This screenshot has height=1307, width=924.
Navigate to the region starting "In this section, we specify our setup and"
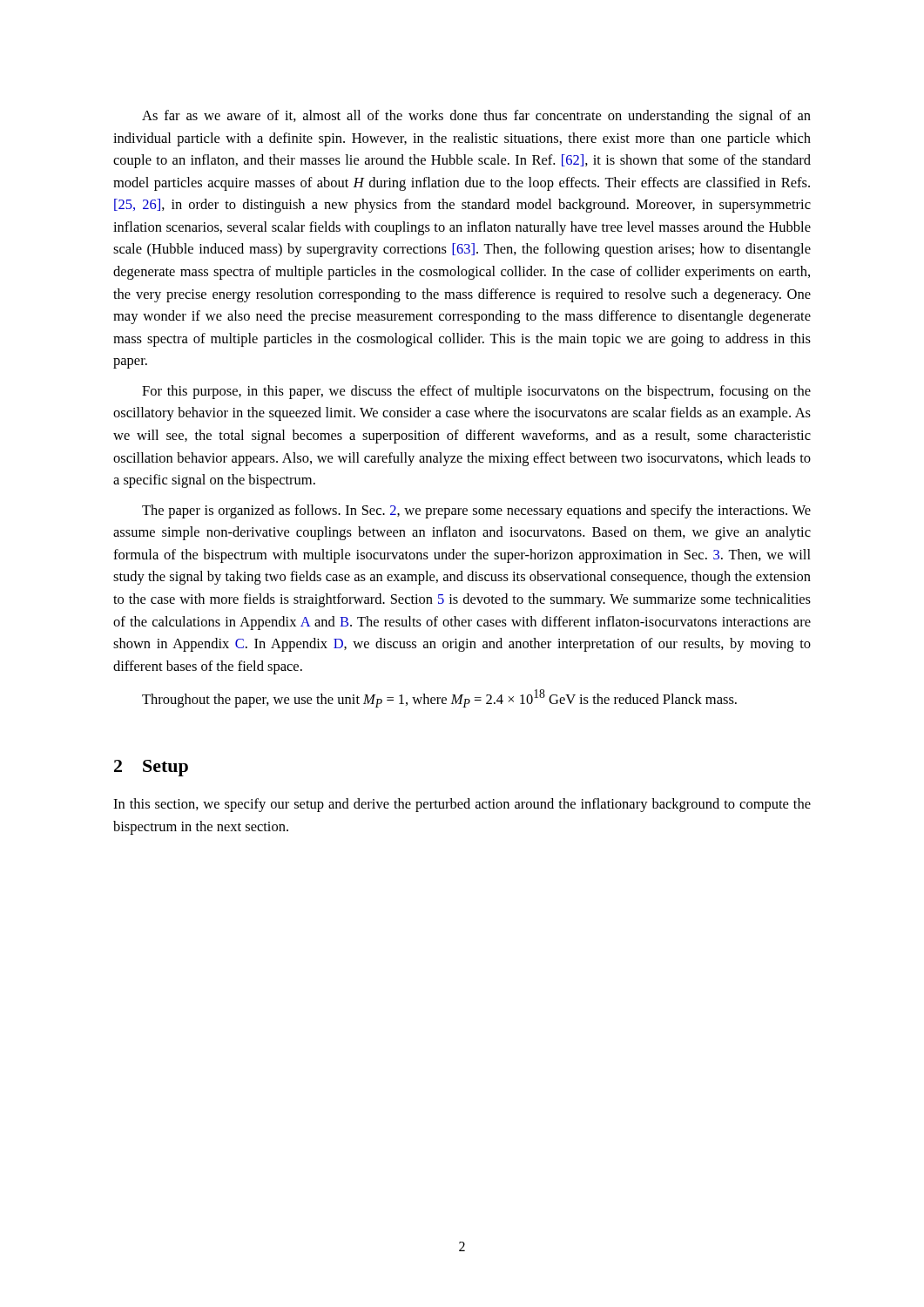tap(462, 815)
